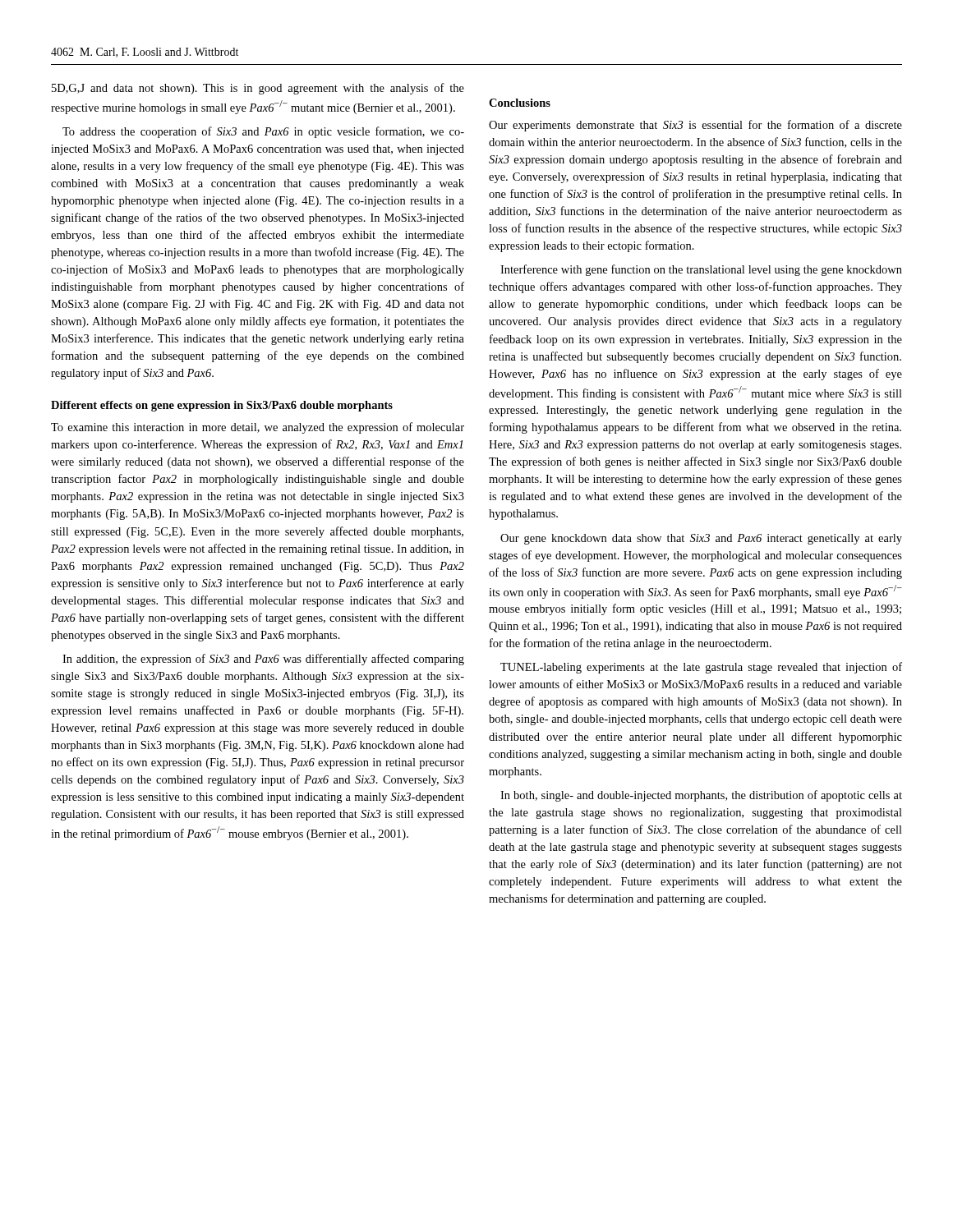Viewport: 953px width, 1232px height.
Task: Find the text block containing "5D,G,J and data not"
Action: (258, 231)
